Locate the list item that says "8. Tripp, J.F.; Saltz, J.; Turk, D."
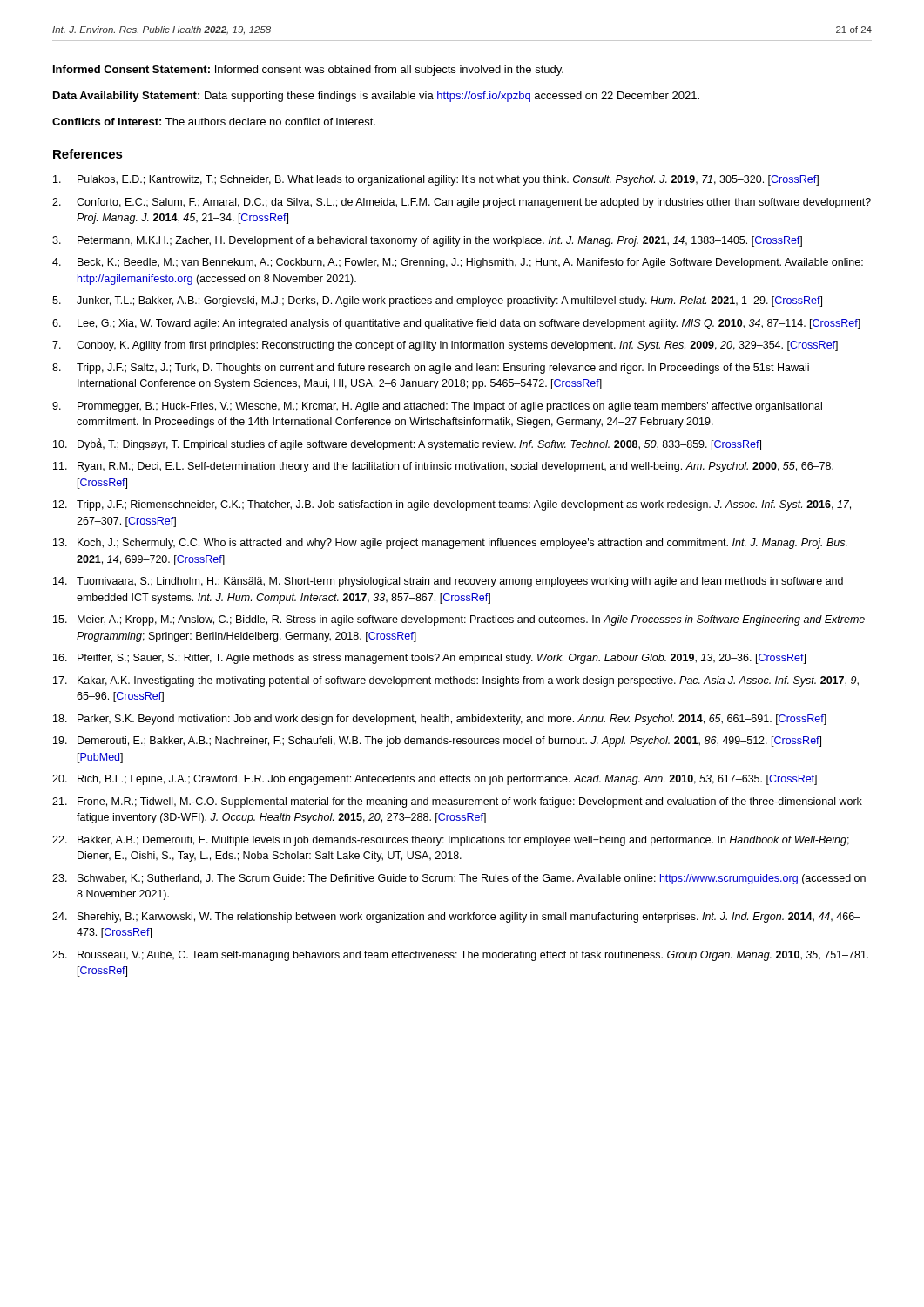The image size is (924, 1307). click(x=462, y=376)
